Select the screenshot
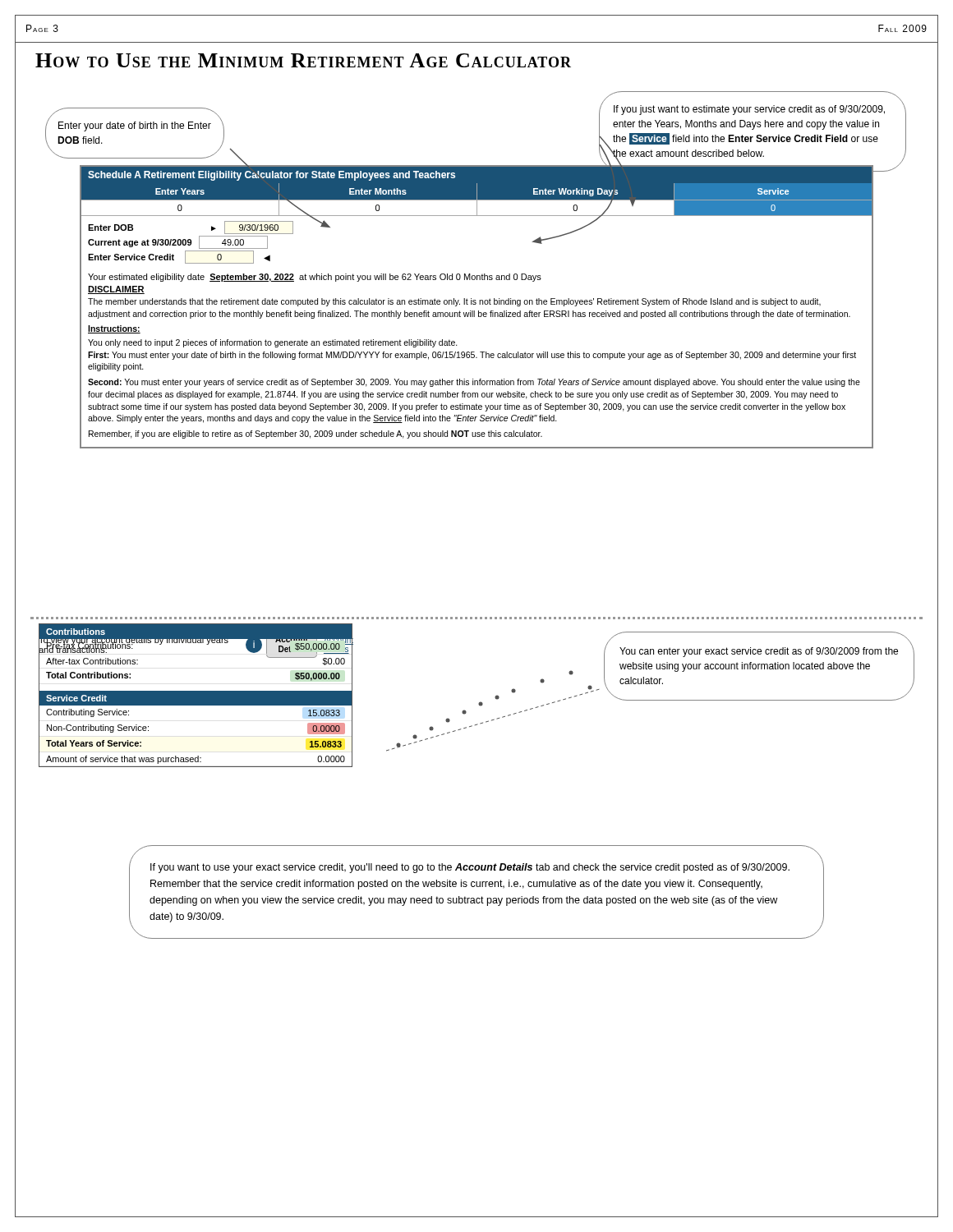This screenshot has width=953, height=1232. [476, 307]
